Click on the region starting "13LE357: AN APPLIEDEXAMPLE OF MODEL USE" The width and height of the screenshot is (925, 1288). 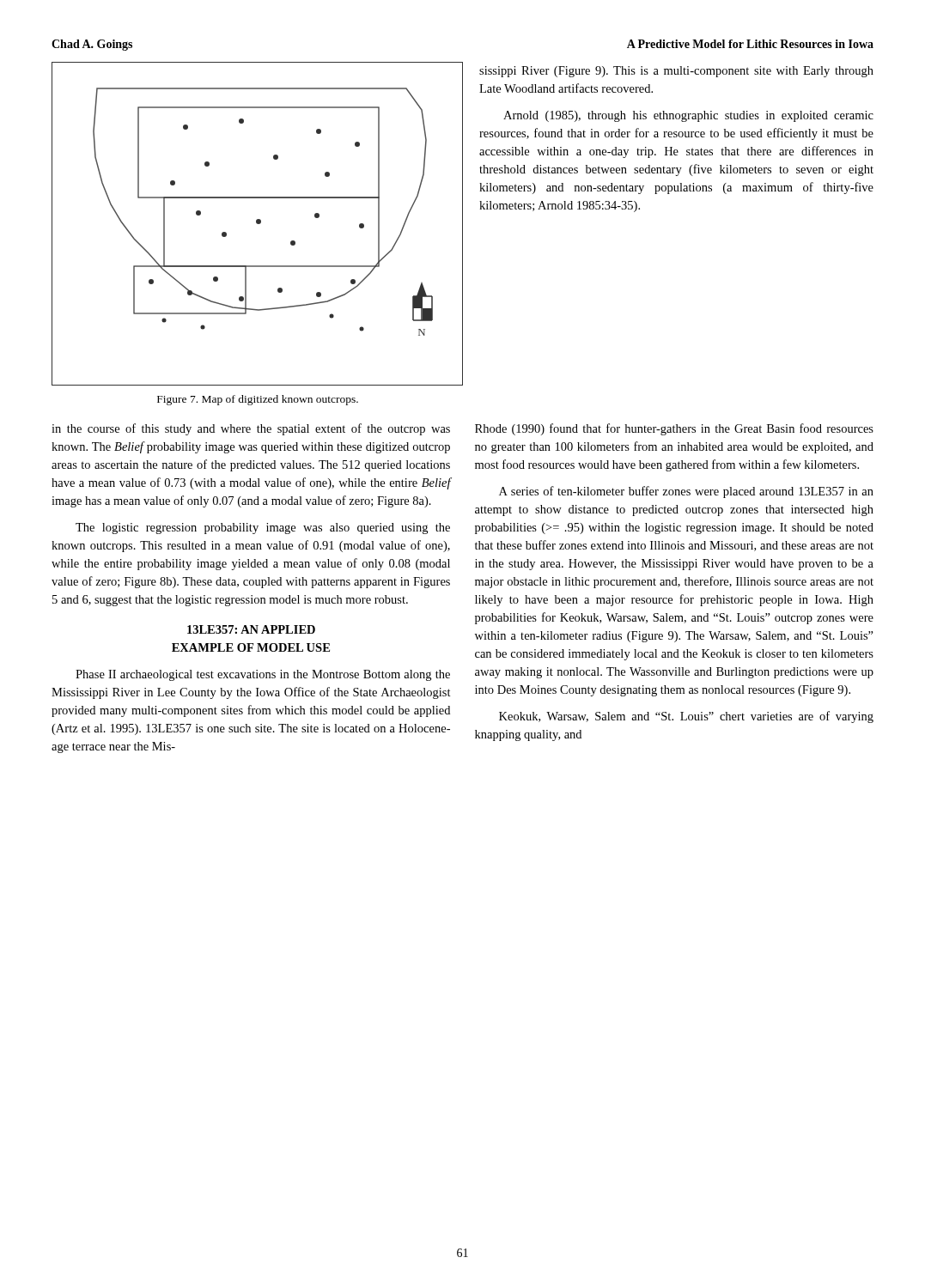[251, 638]
